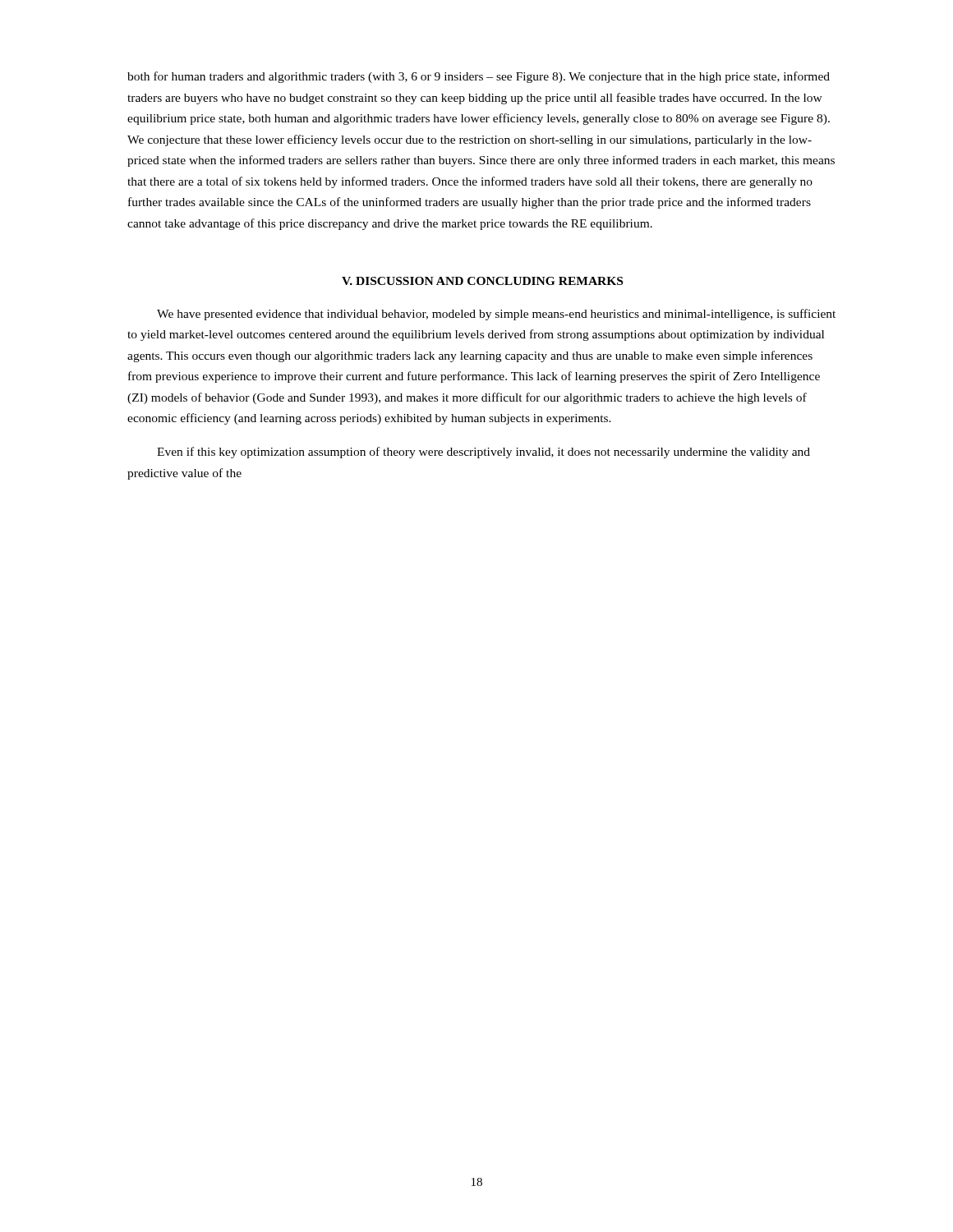Select the text block starting "V. DISCUSSION AND CONCLUDING REMARKS"

coord(483,280)
